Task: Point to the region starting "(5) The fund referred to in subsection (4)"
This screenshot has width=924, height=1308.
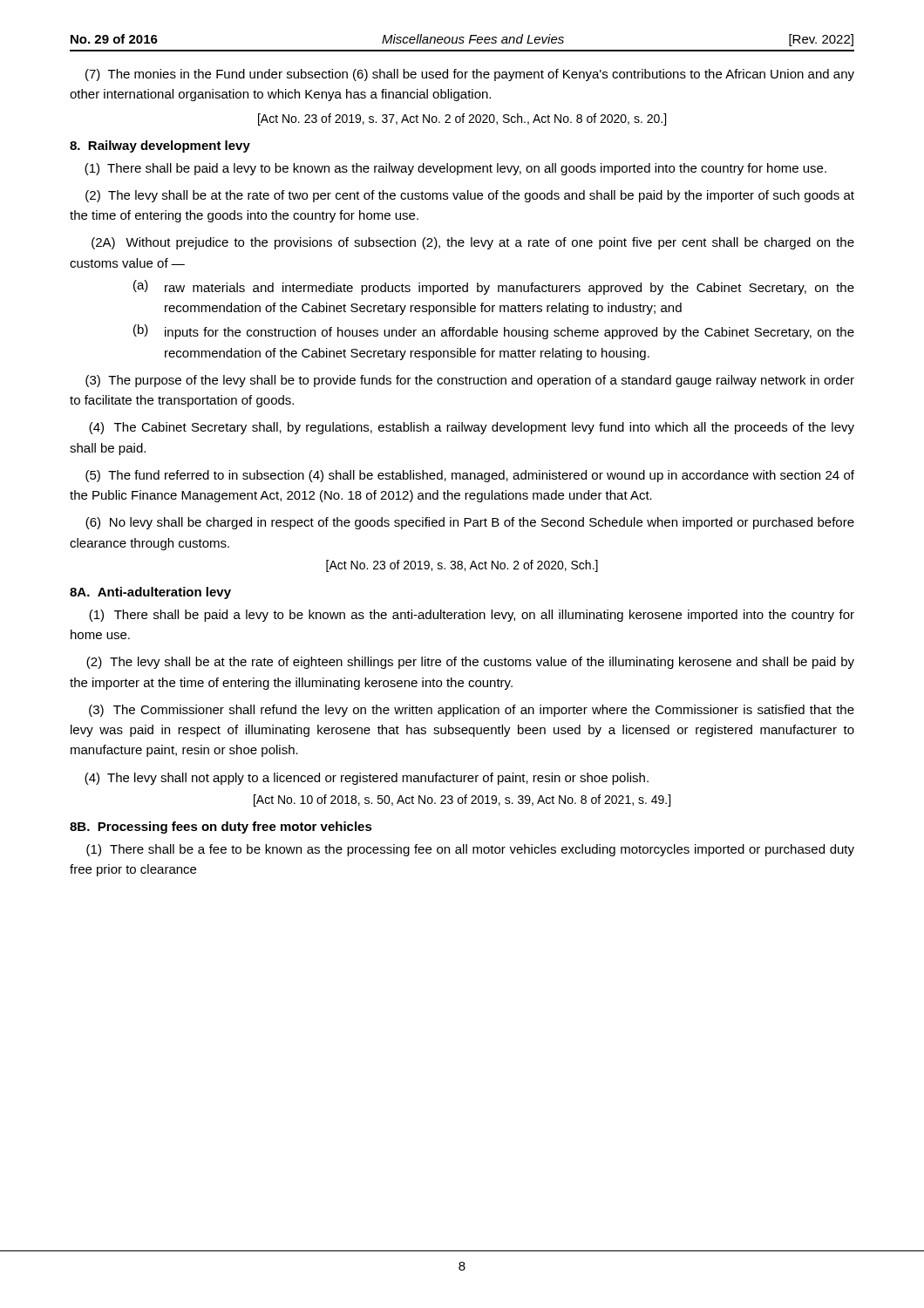Action: 462,485
